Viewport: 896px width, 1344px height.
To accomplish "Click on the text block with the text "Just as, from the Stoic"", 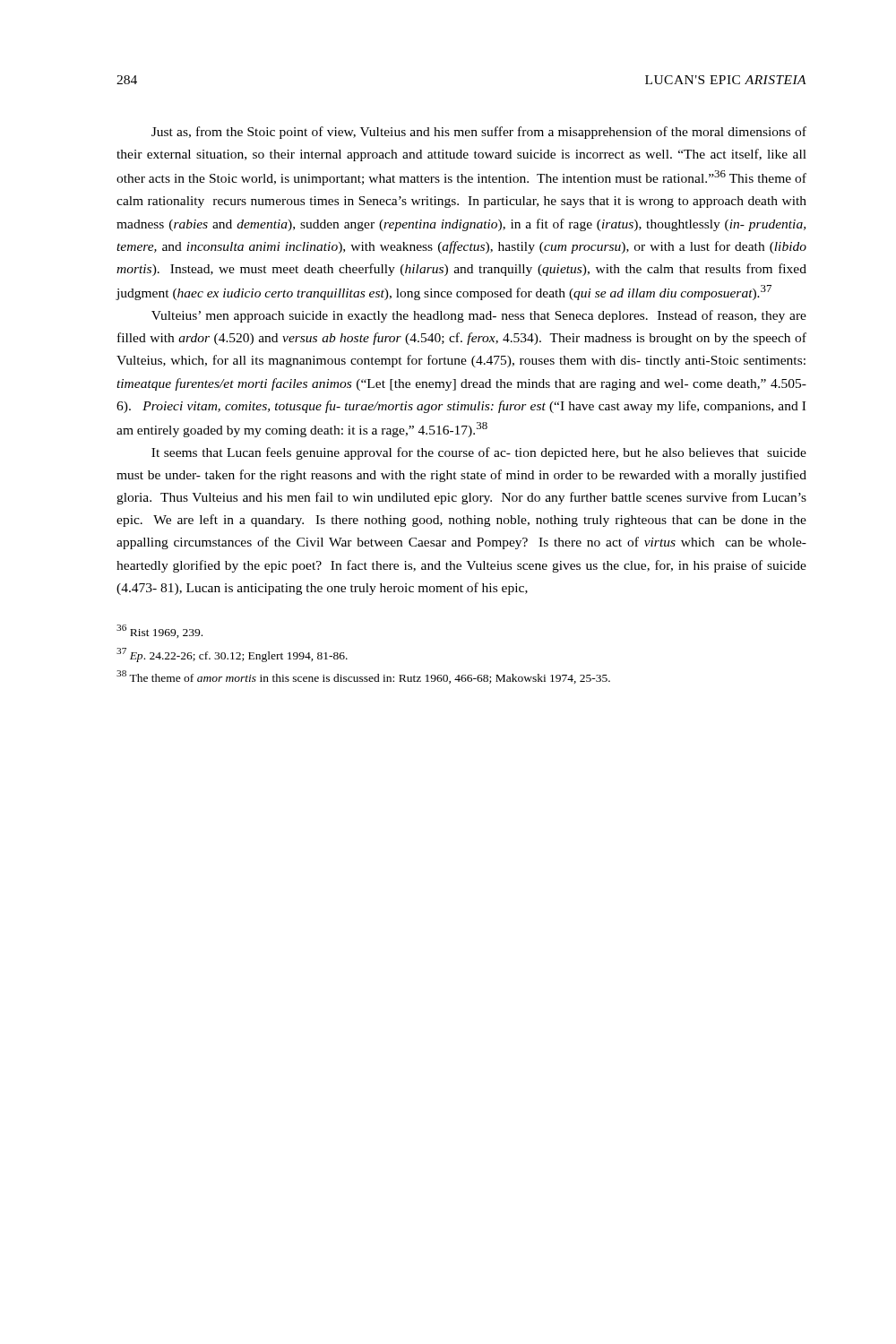I will pyautogui.click(x=461, y=359).
